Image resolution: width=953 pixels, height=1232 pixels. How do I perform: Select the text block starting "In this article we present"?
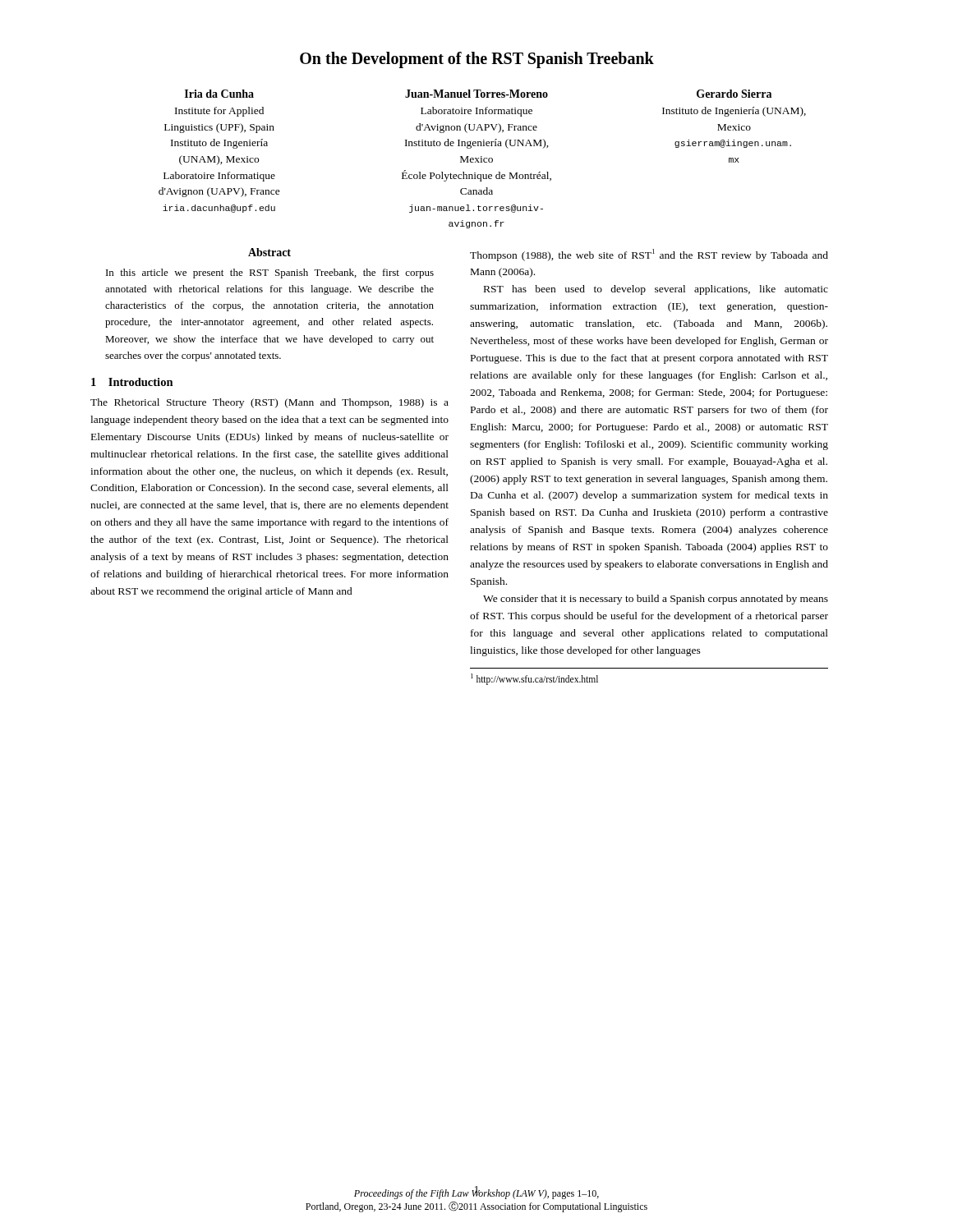point(269,314)
